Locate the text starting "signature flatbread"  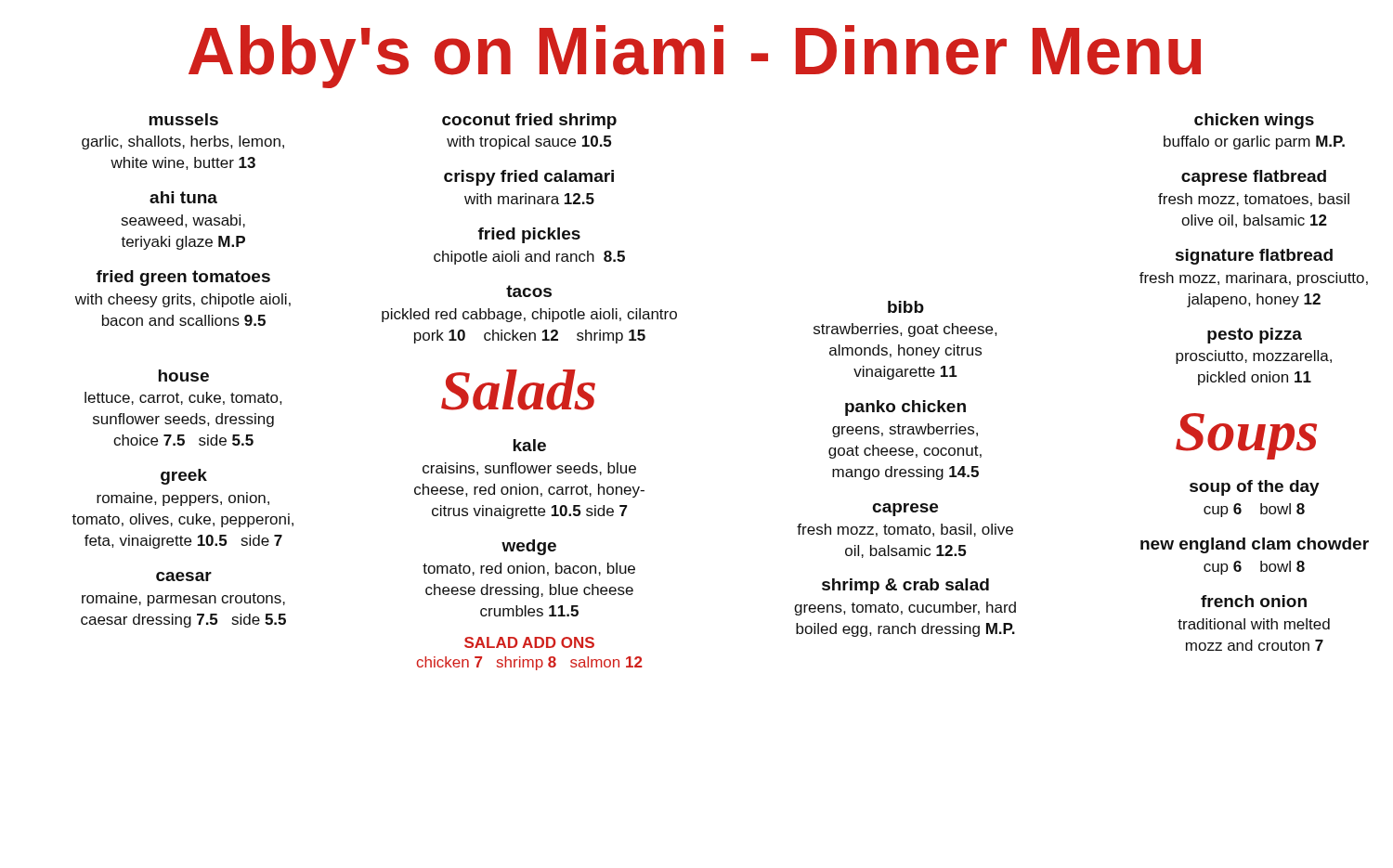[x=1246, y=256]
